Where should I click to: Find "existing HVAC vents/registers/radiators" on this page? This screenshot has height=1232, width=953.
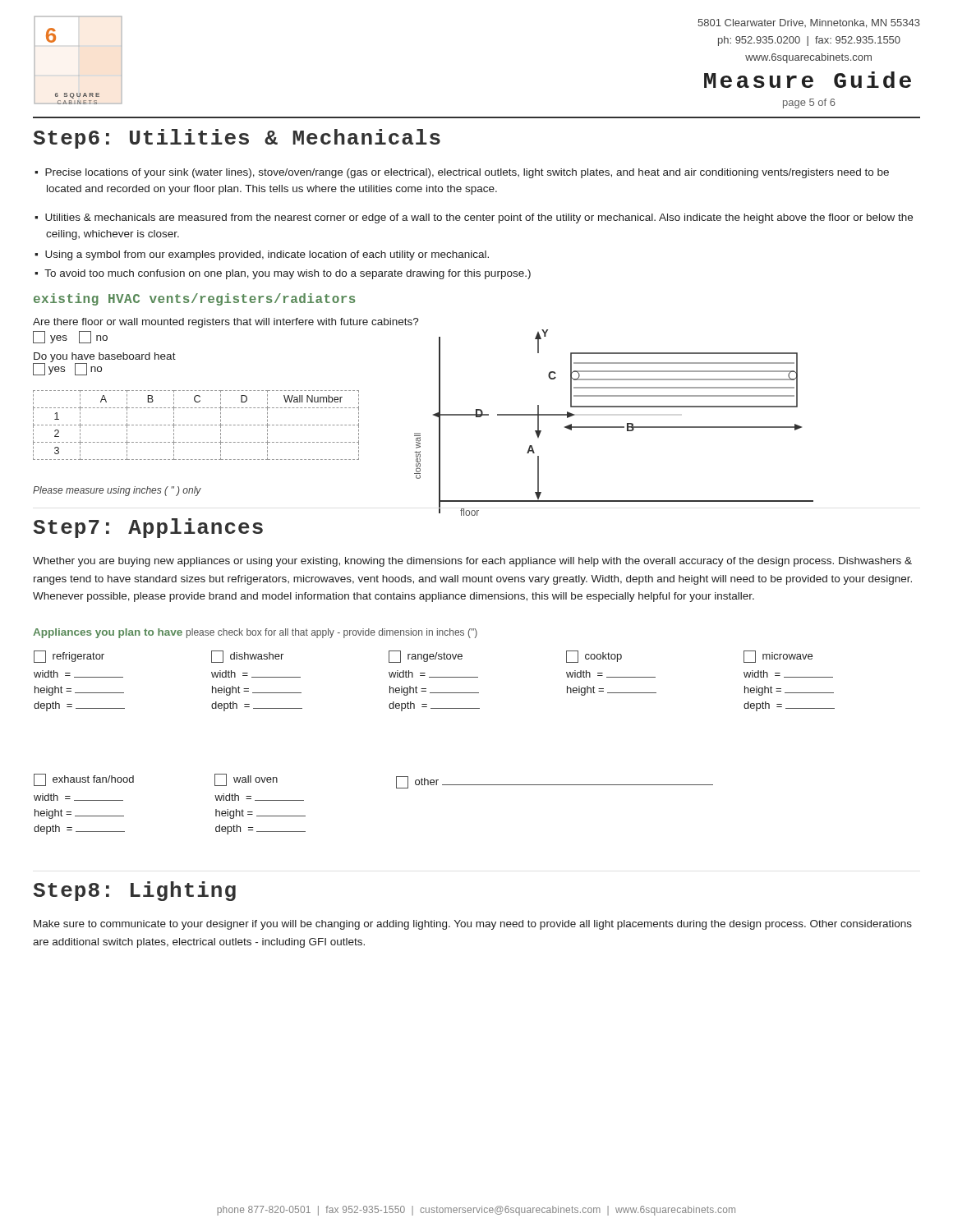[195, 300]
